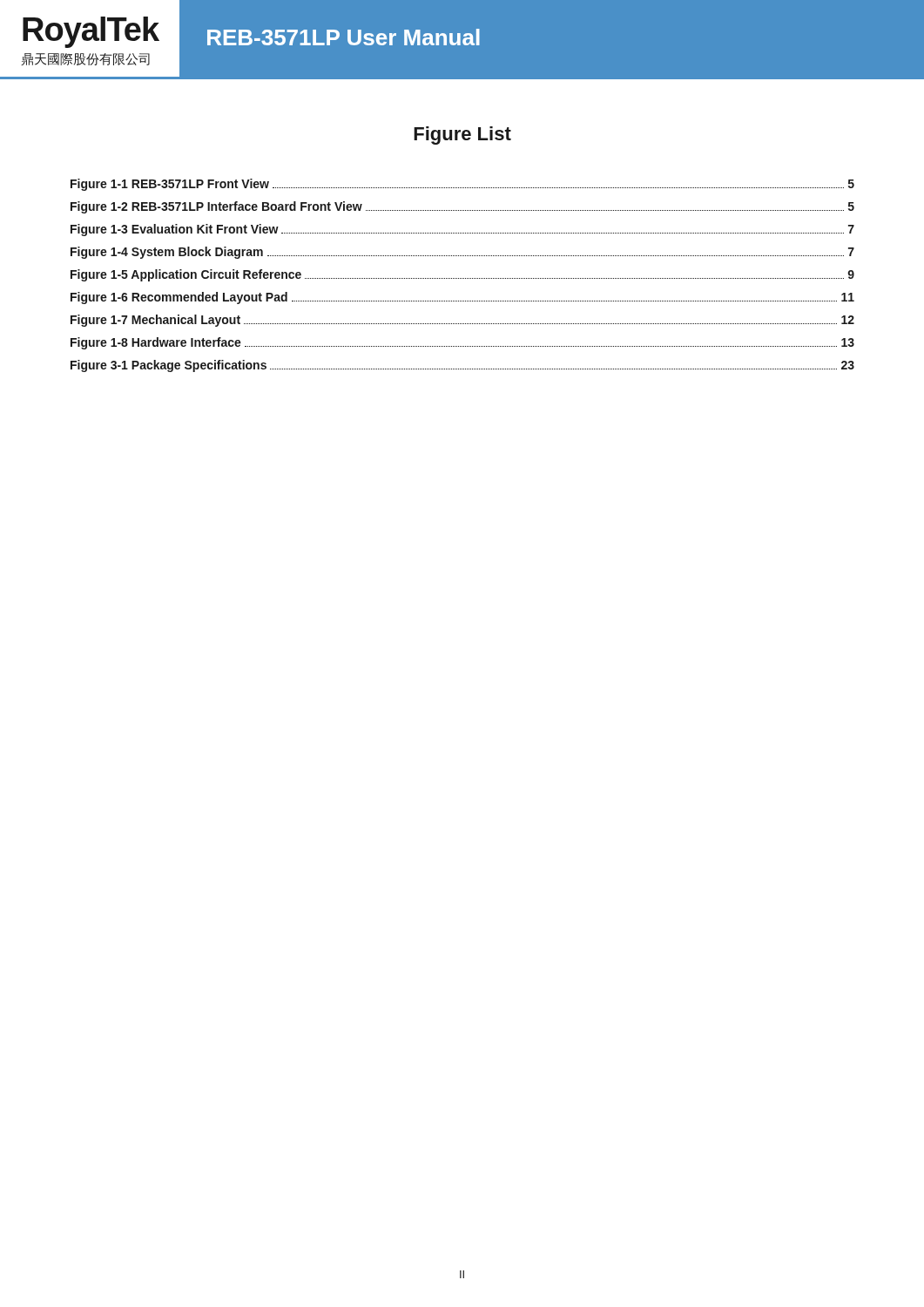Point to "Figure 1-8 Hardware Interface 13"
The image size is (924, 1307).
pos(462,342)
